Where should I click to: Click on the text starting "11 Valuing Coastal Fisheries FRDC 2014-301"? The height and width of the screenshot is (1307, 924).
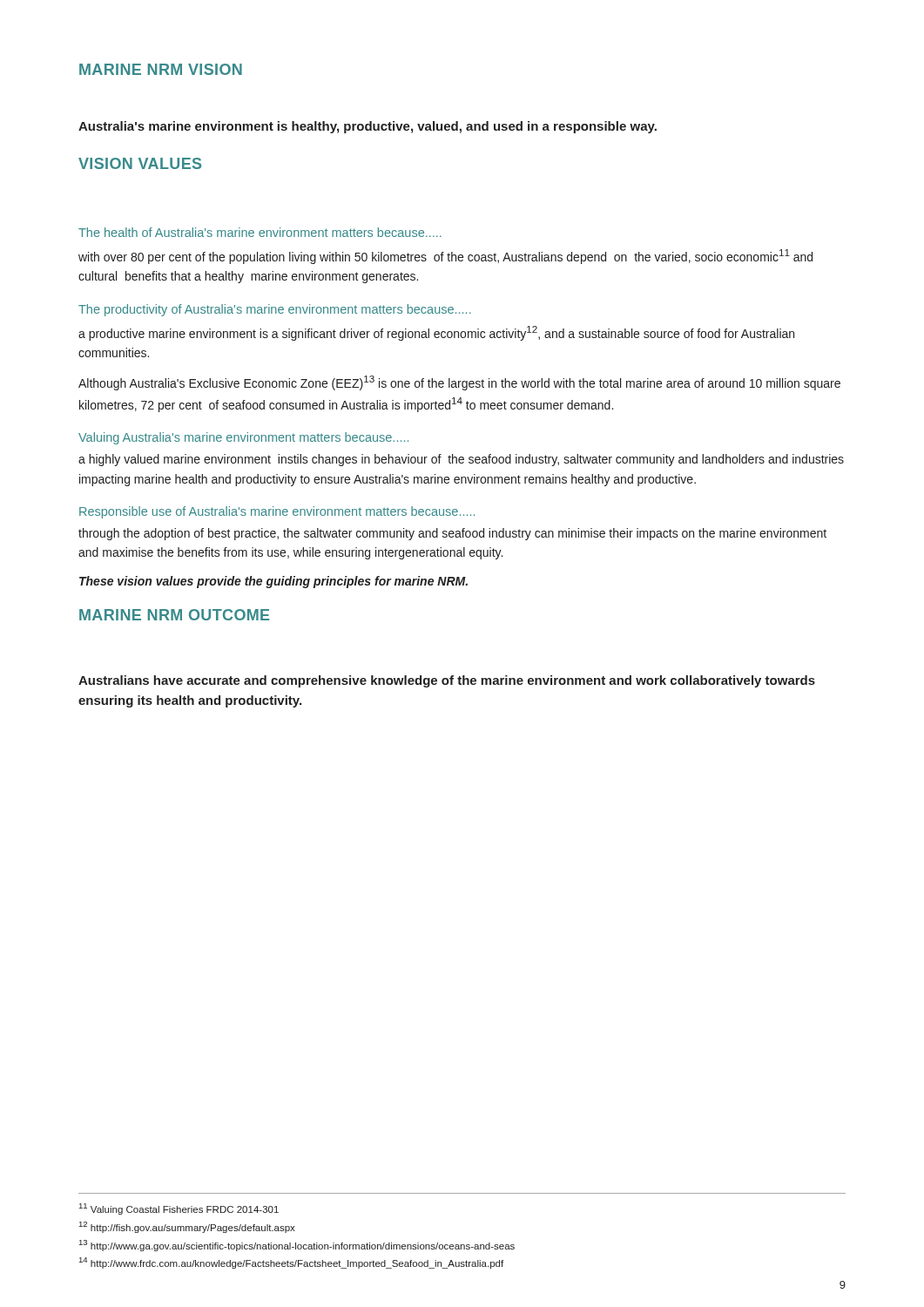click(x=179, y=1208)
